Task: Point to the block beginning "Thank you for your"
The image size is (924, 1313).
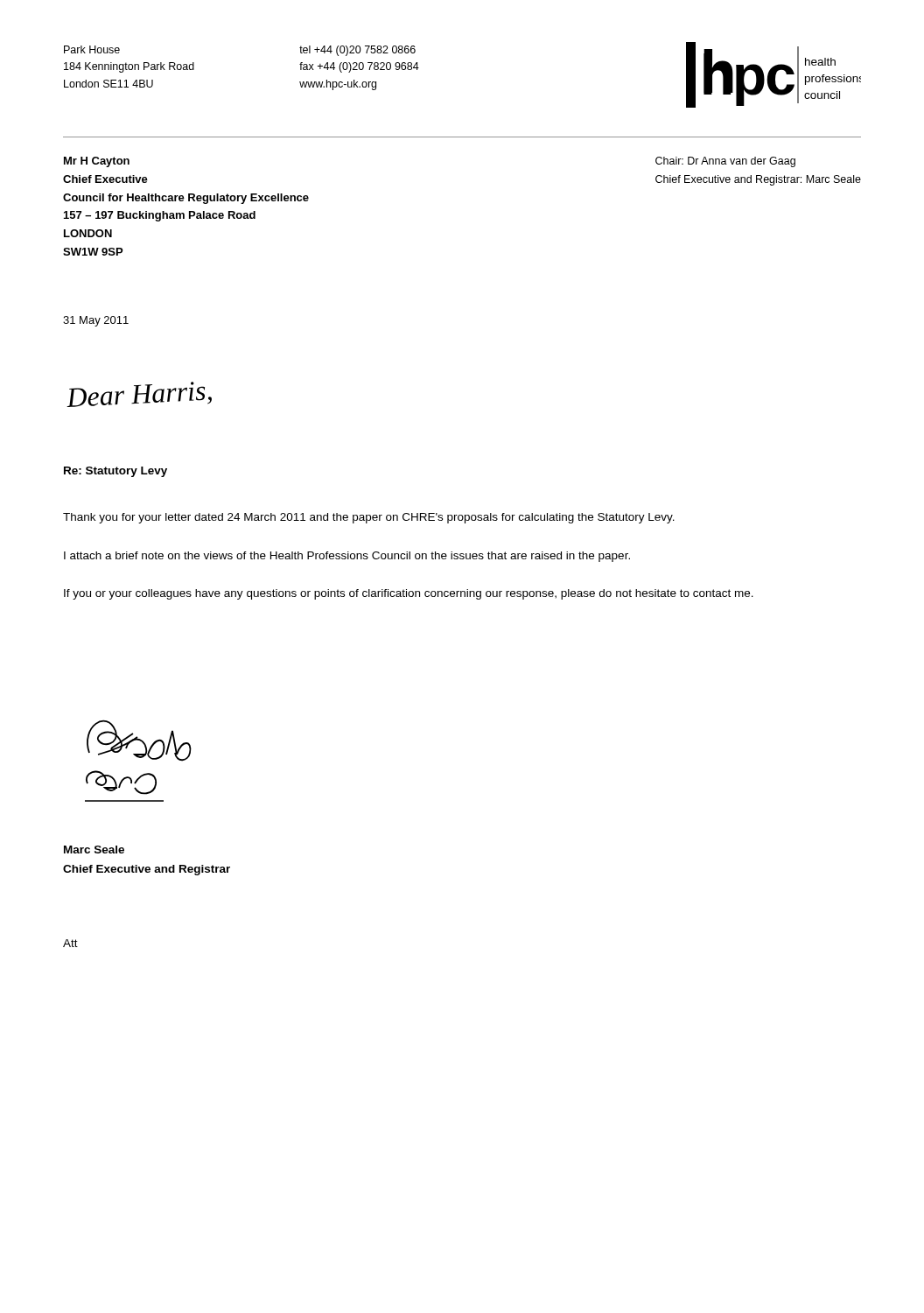Action: tap(462, 555)
